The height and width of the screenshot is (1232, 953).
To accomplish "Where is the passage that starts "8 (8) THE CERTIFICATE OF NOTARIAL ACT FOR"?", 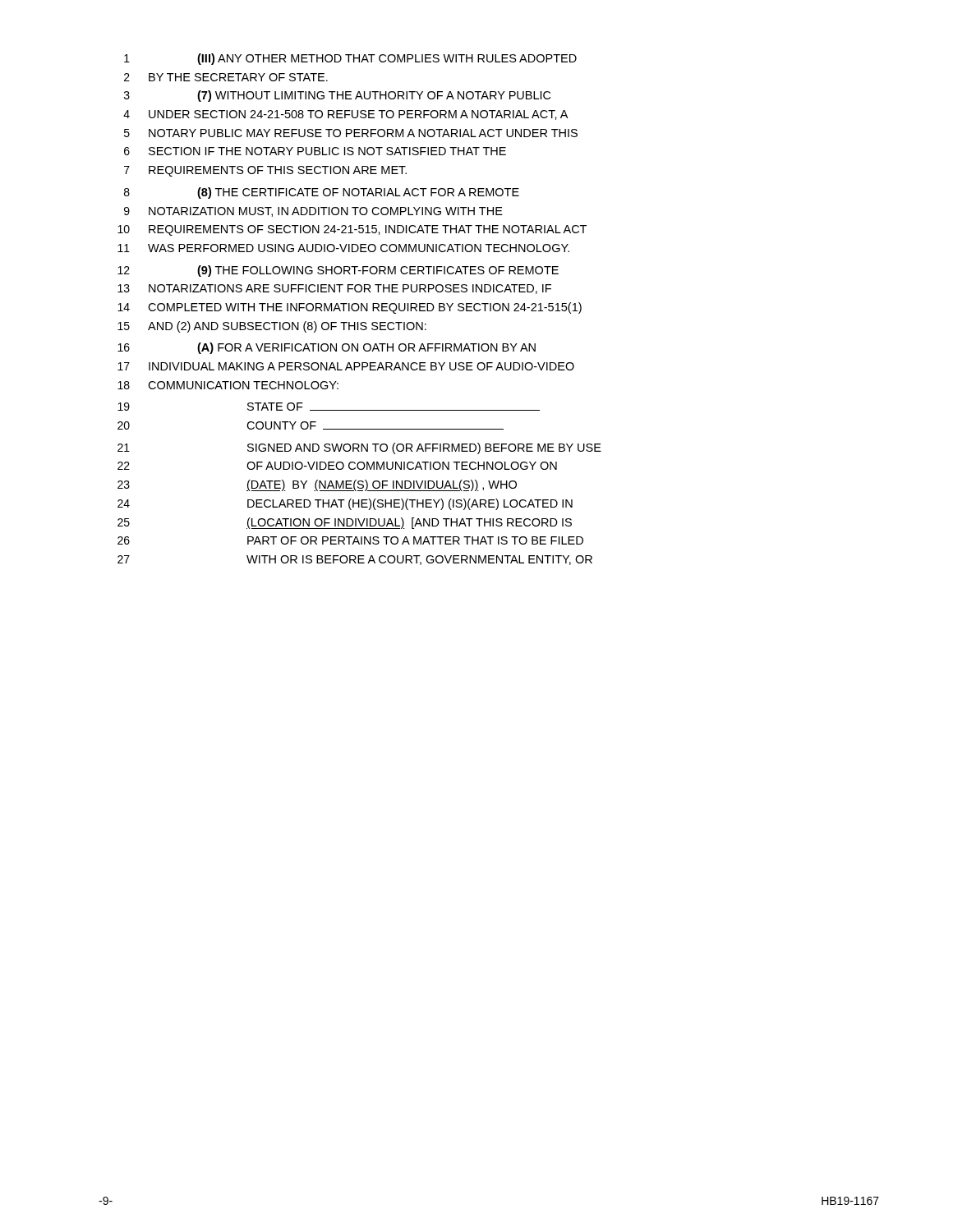I will [489, 192].
